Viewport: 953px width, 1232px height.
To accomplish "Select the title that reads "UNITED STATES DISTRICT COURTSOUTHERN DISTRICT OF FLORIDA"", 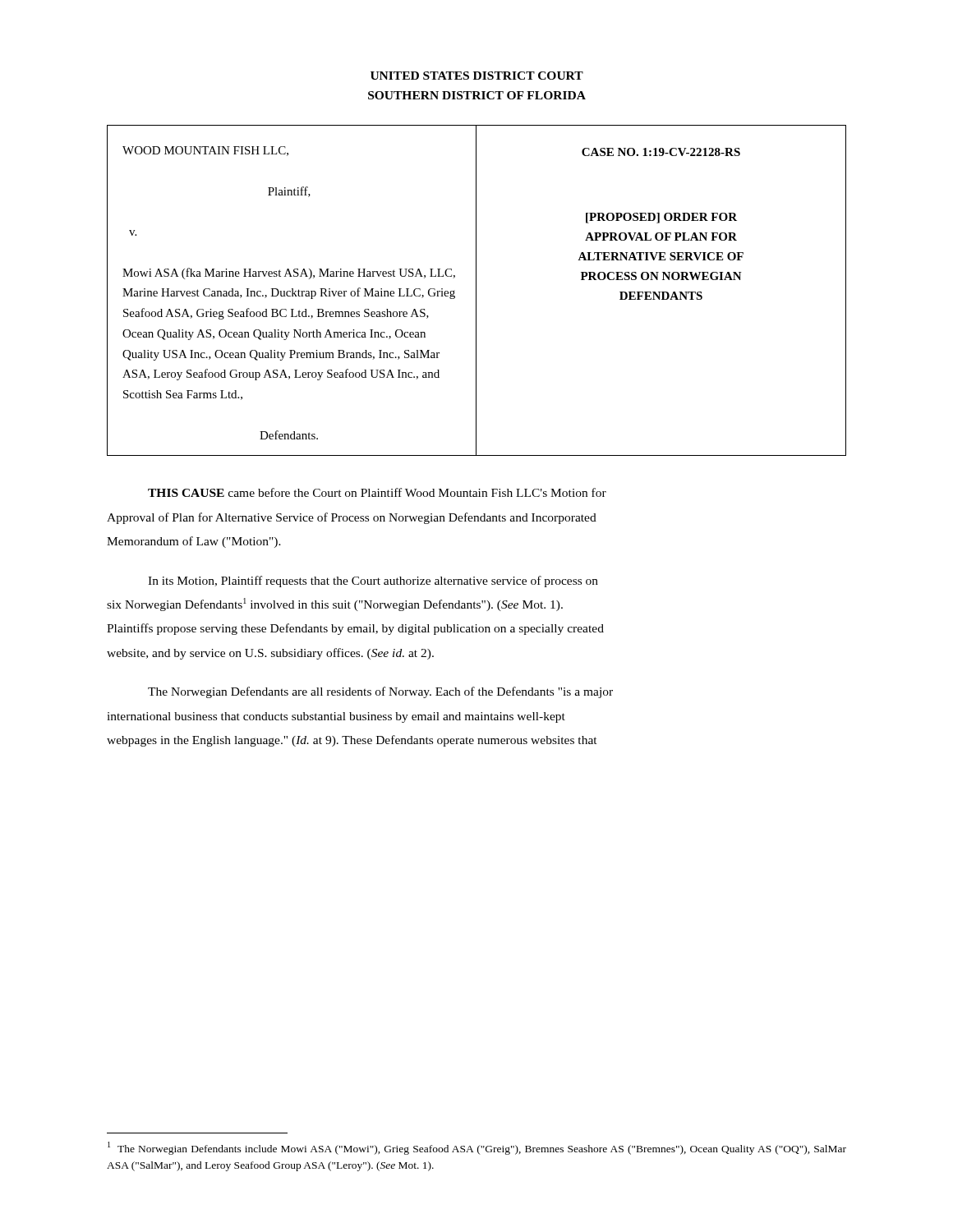I will (476, 85).
